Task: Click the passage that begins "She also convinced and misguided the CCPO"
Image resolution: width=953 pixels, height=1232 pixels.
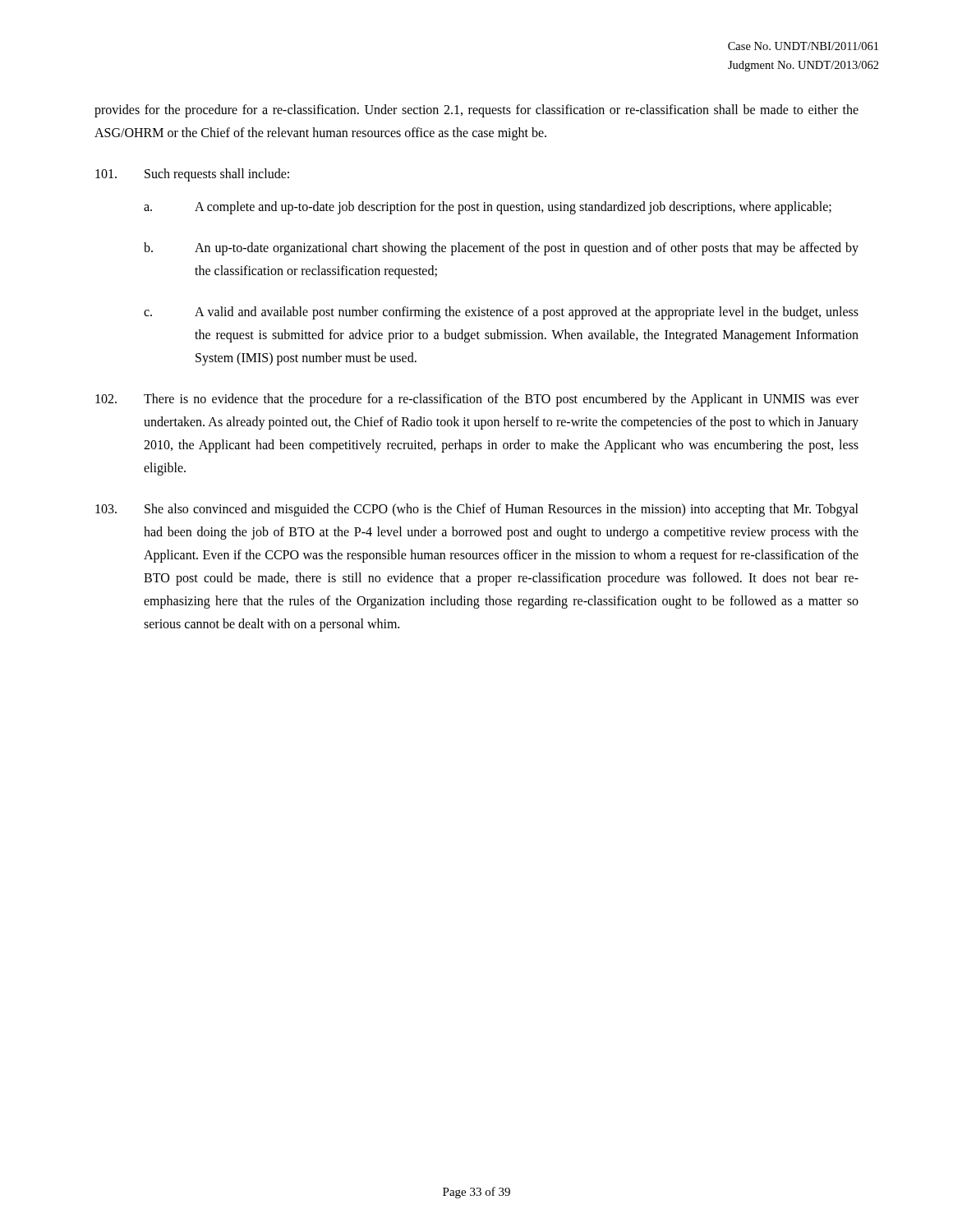Action: tap(476, 567)
